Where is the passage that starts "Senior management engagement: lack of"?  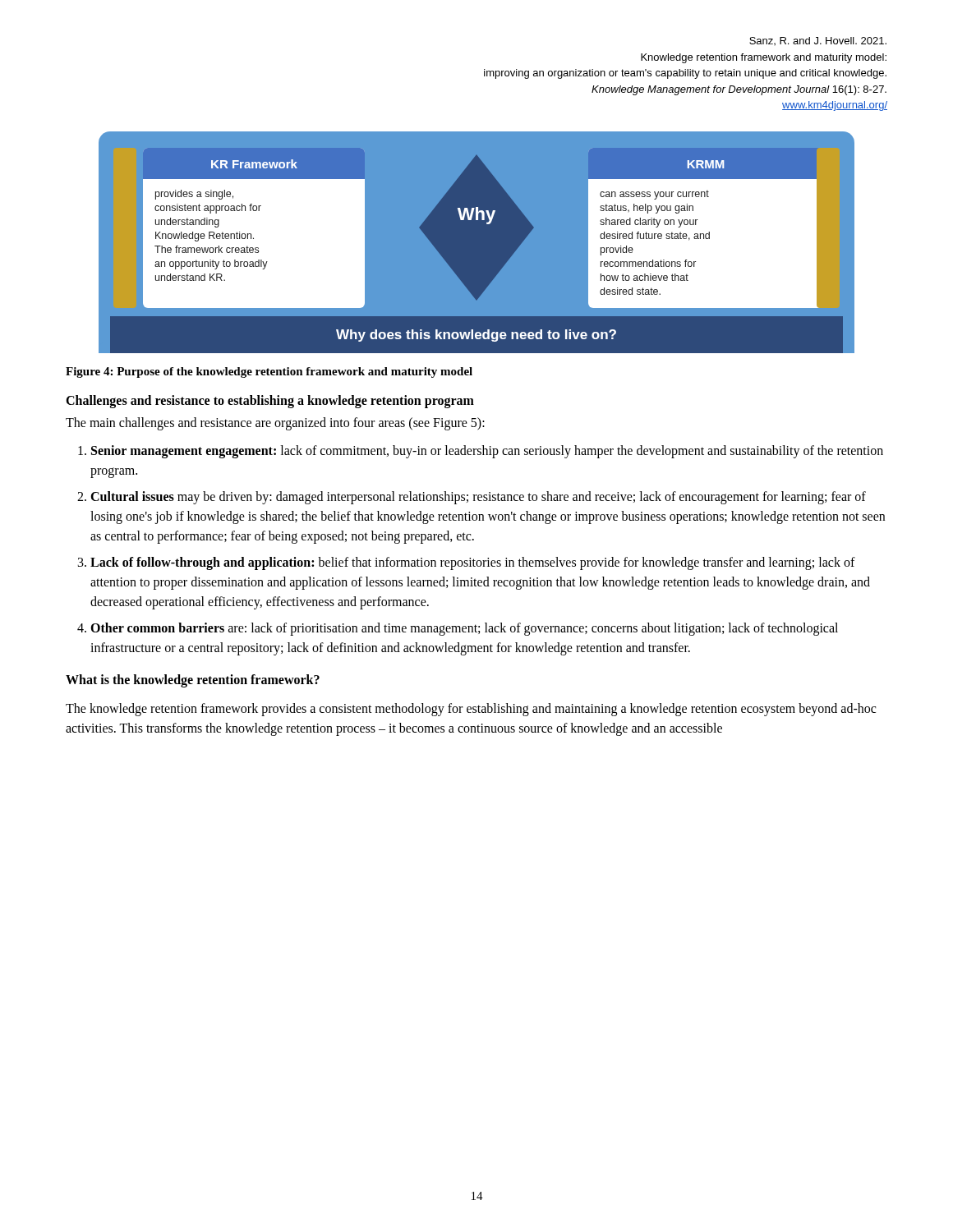[487, 460]
